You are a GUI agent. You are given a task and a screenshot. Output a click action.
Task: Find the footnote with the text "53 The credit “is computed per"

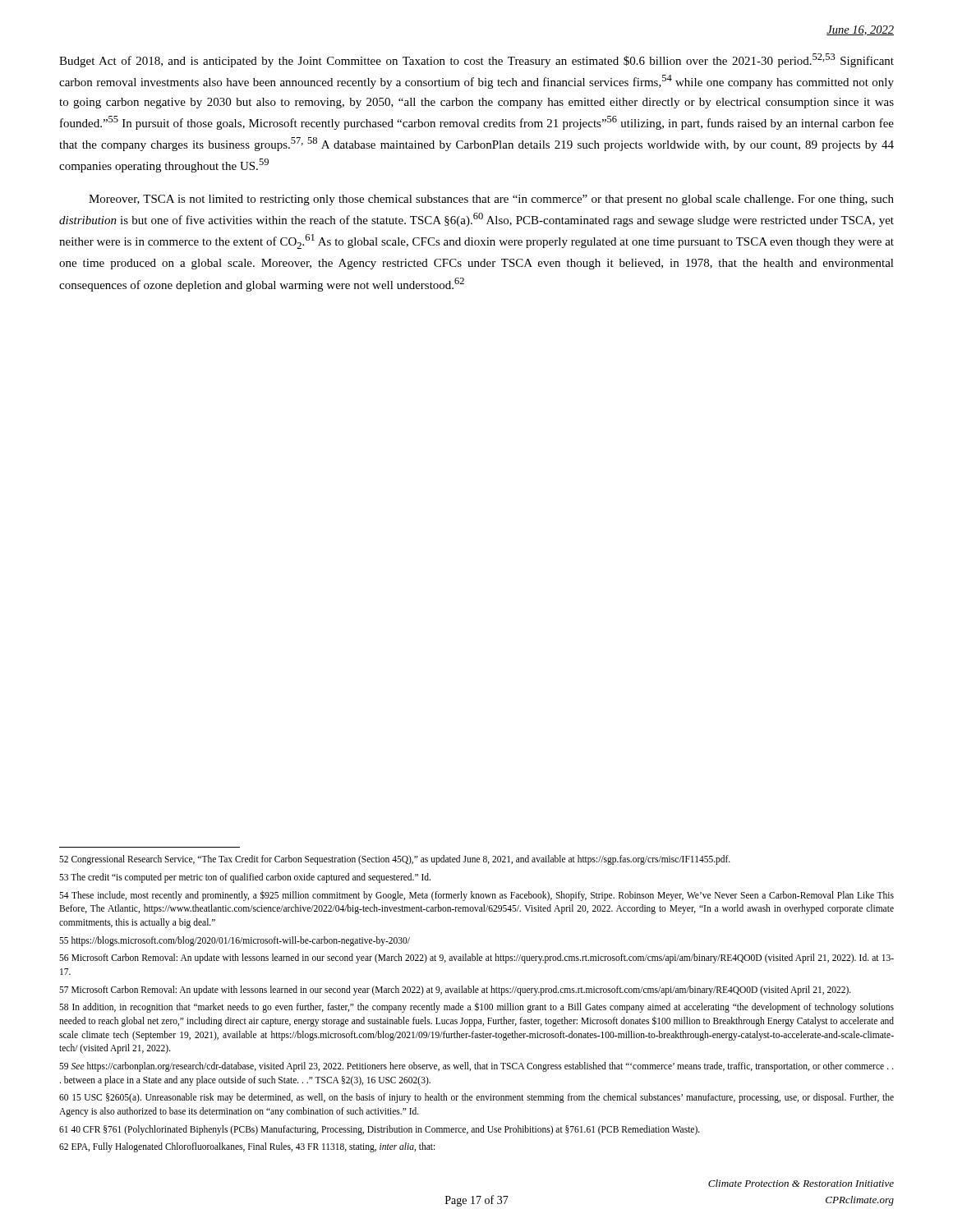[245, 877]
